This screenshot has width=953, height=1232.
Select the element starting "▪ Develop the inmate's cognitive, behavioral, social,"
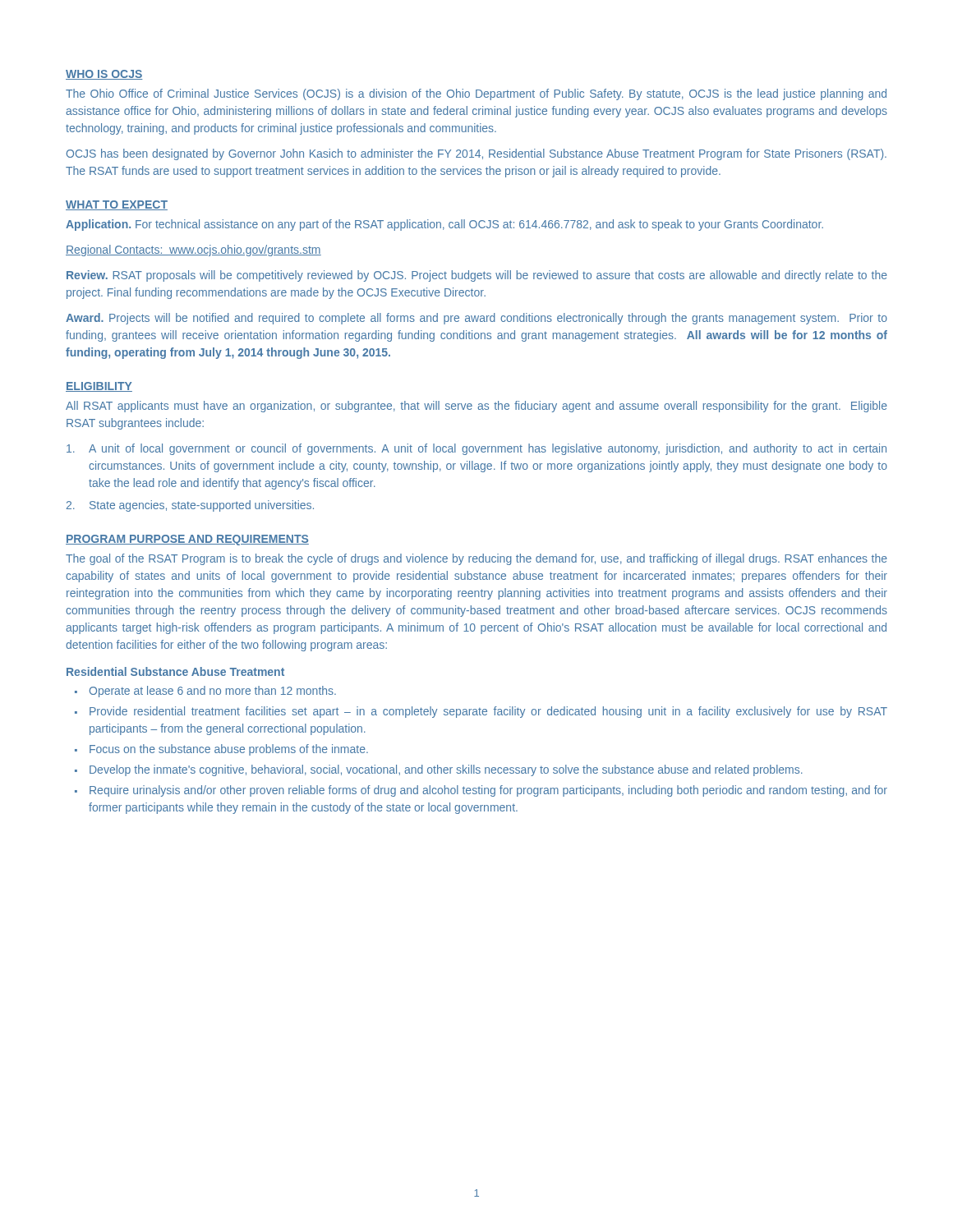[x=439, y=770]
